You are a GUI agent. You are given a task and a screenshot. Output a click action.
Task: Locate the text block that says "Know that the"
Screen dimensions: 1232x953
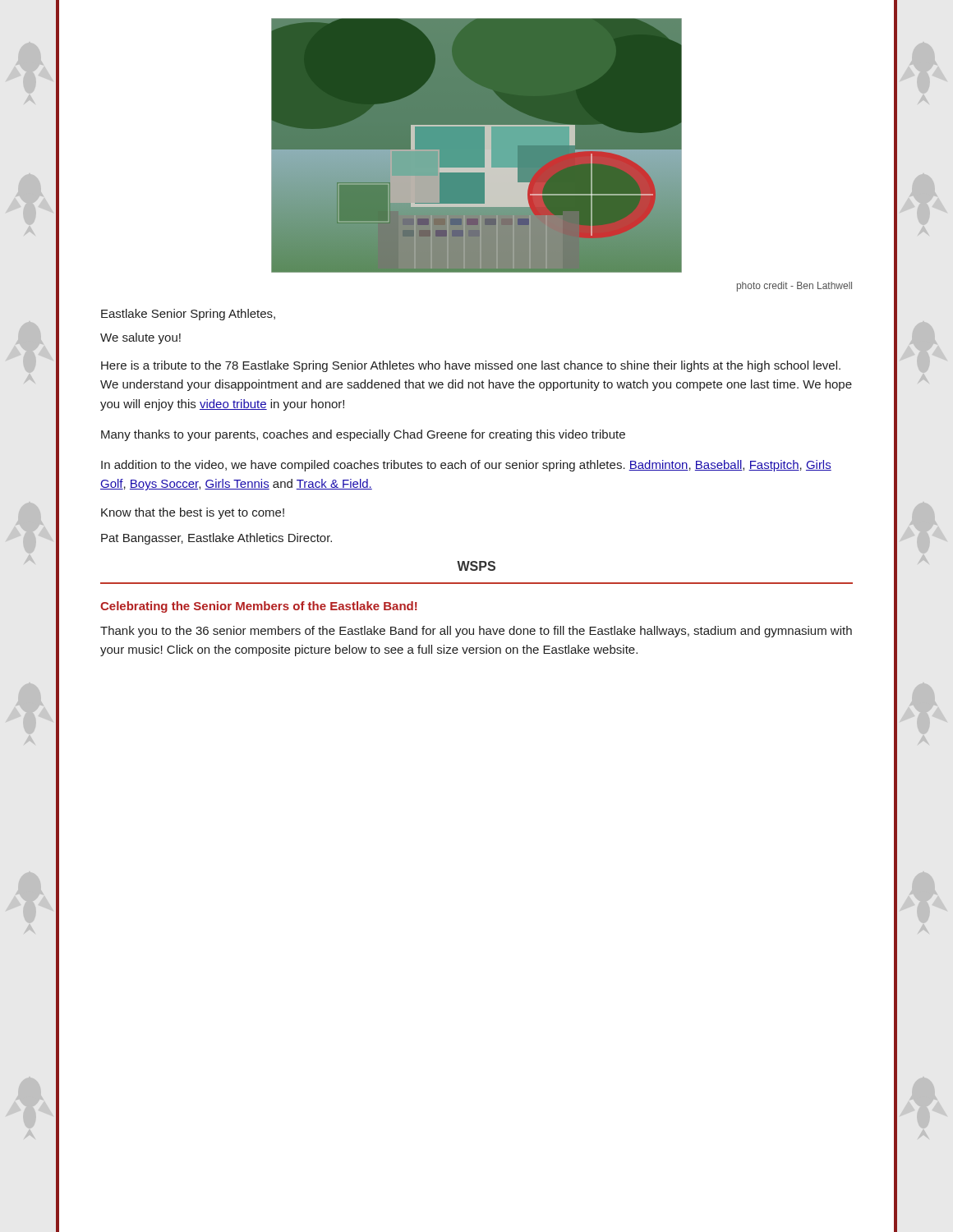(193, 512)
